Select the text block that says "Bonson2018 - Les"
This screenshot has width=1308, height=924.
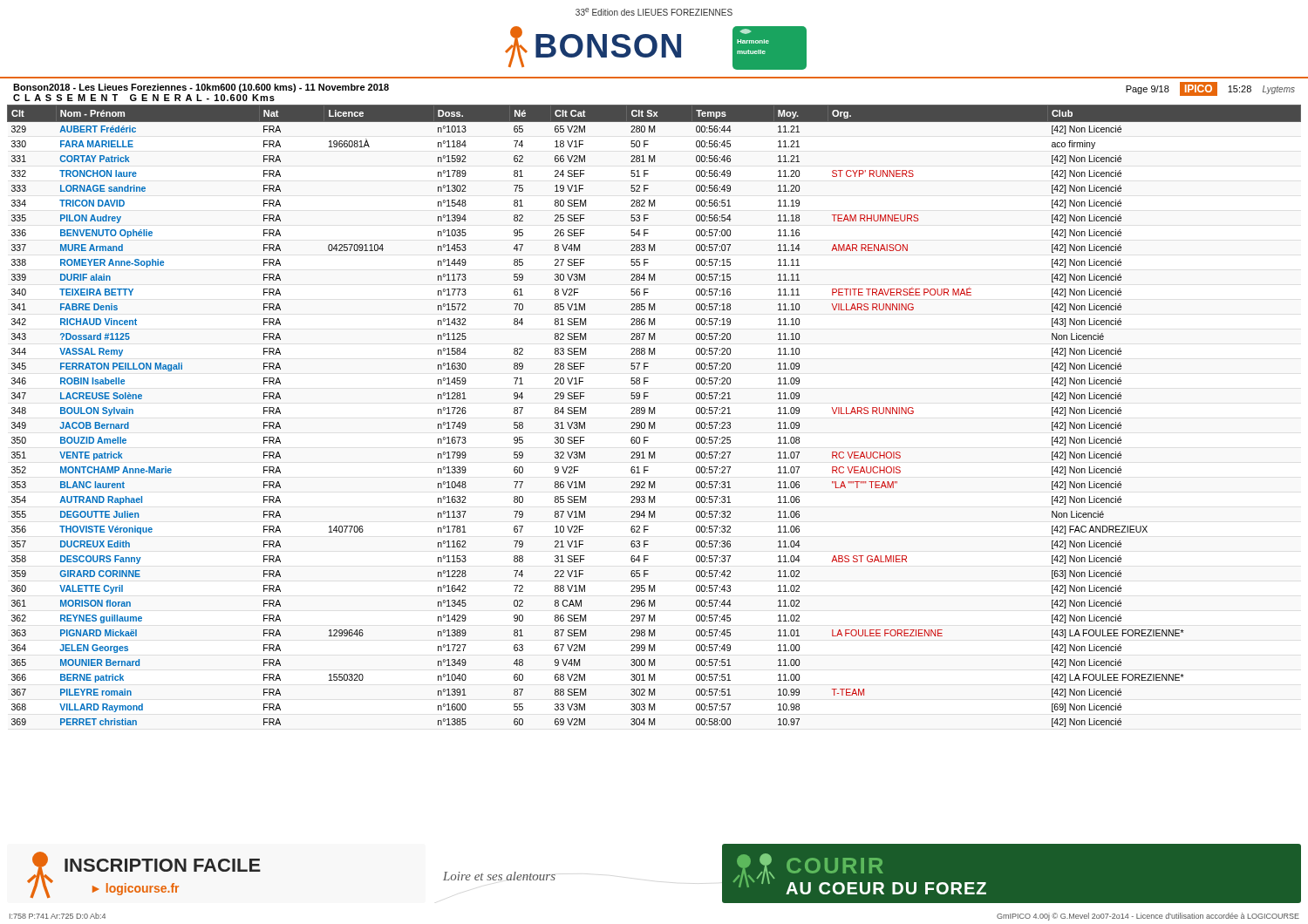click(201, 92)
